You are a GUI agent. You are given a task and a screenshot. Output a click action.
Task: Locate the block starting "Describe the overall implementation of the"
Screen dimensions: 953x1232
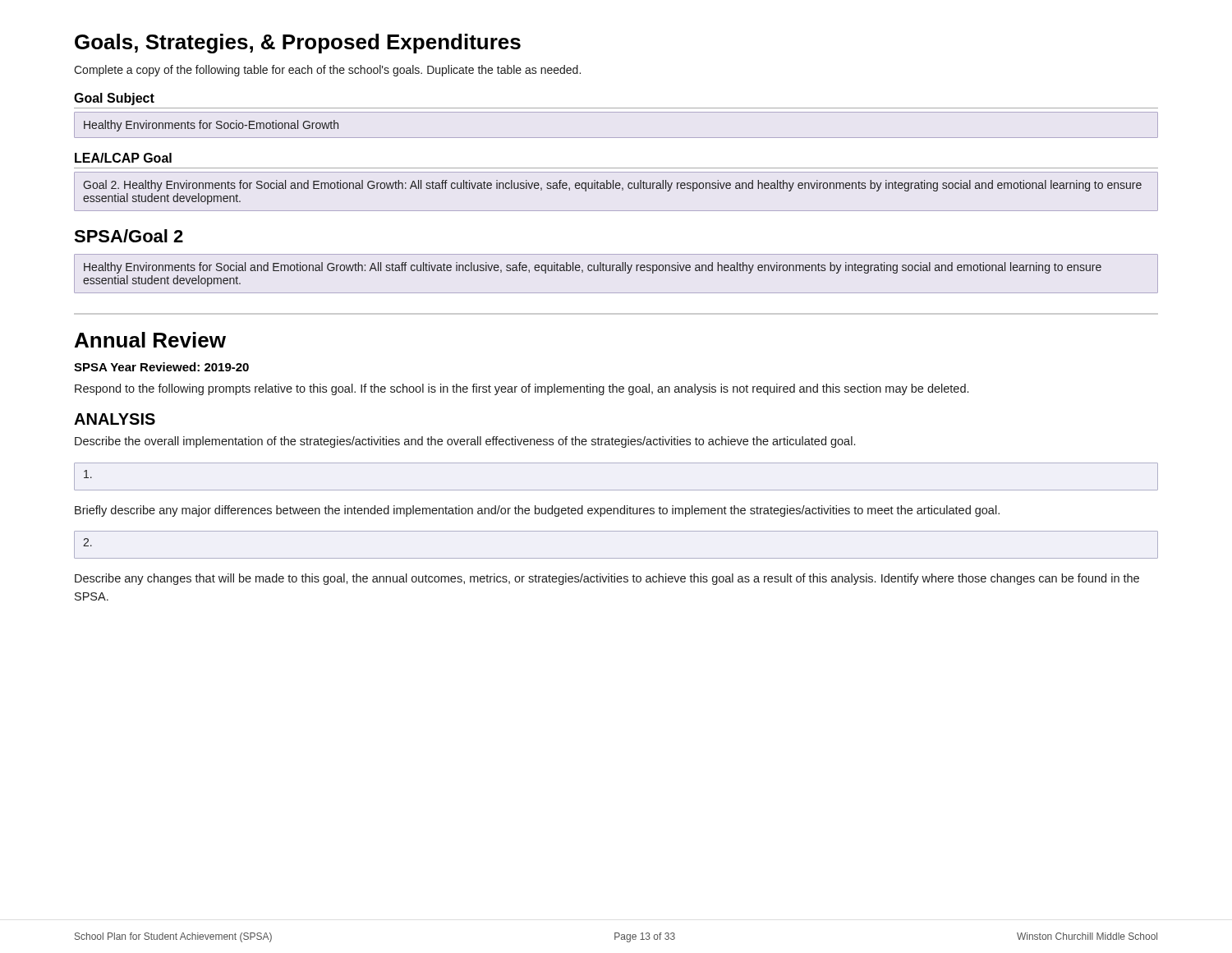(x=616, y=442)
